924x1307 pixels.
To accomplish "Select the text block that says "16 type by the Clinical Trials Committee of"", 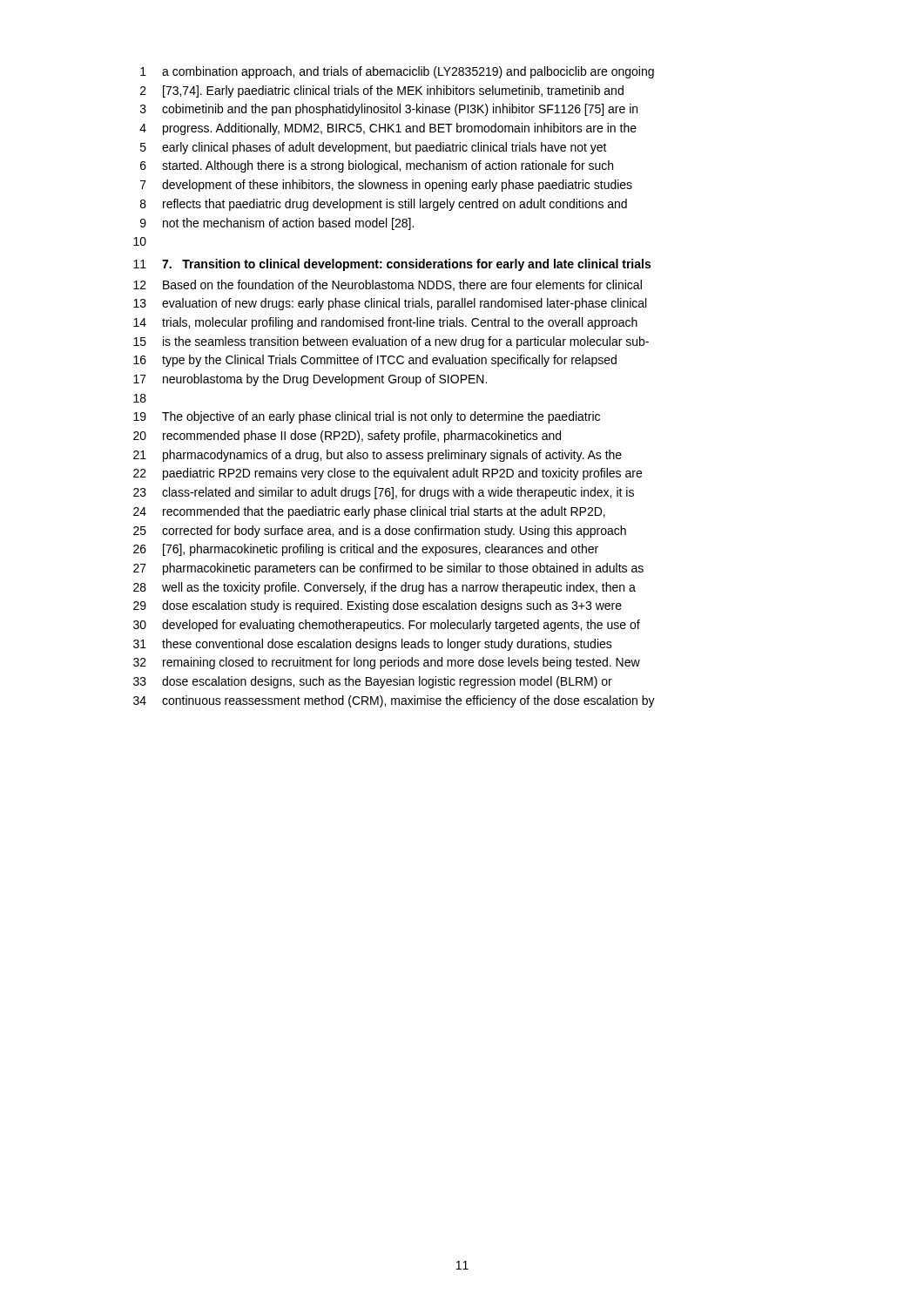I will click(x=462, y=361).
